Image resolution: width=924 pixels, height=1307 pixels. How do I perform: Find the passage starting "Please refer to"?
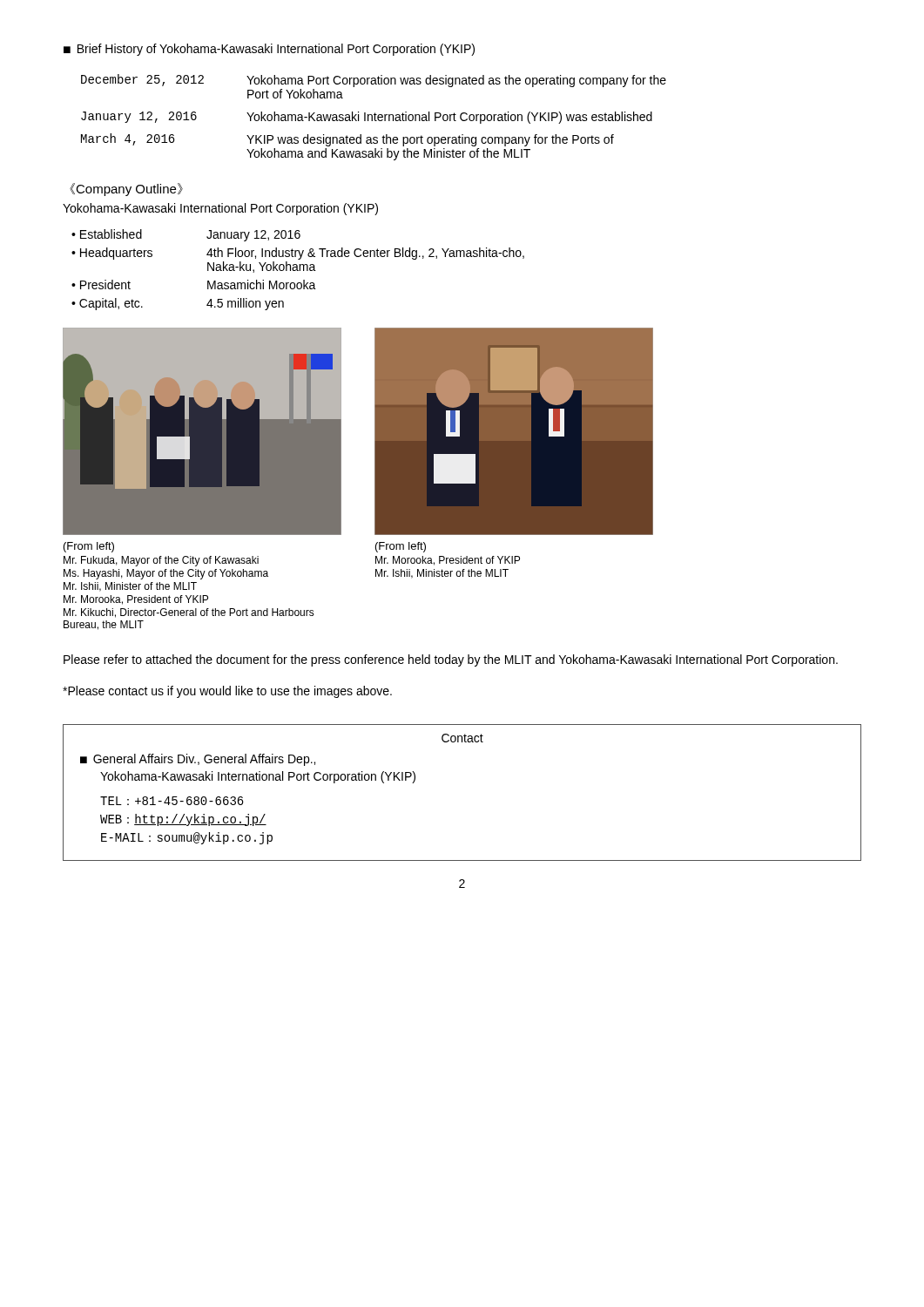coord(451,660)
